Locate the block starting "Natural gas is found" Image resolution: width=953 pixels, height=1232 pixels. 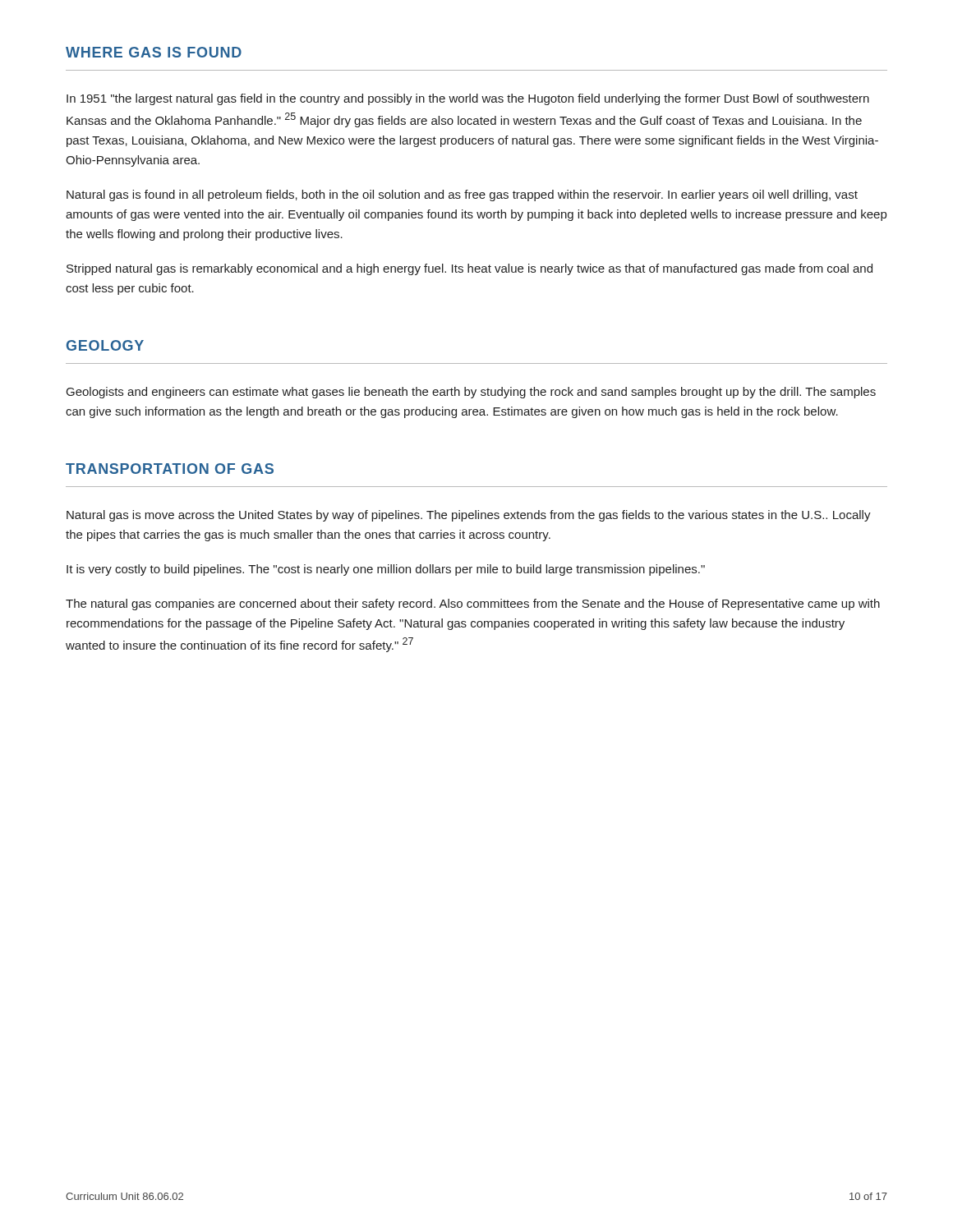[x=476, y=214]
